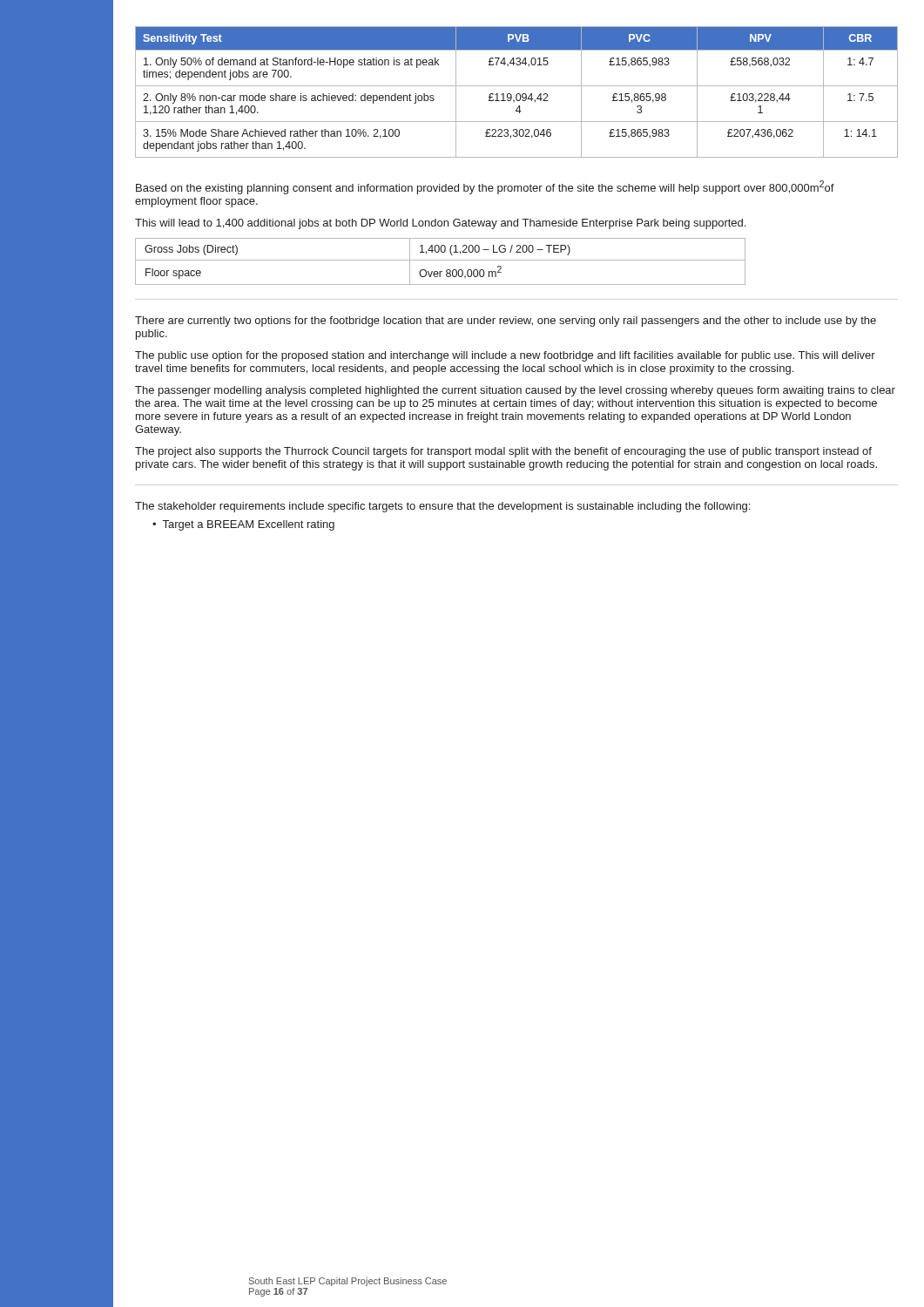Screen dimensions: 1307x924
Task: Find the table that mentions "£119,094,42 4"
Action: pyautogui.click(x=516, y=92)
